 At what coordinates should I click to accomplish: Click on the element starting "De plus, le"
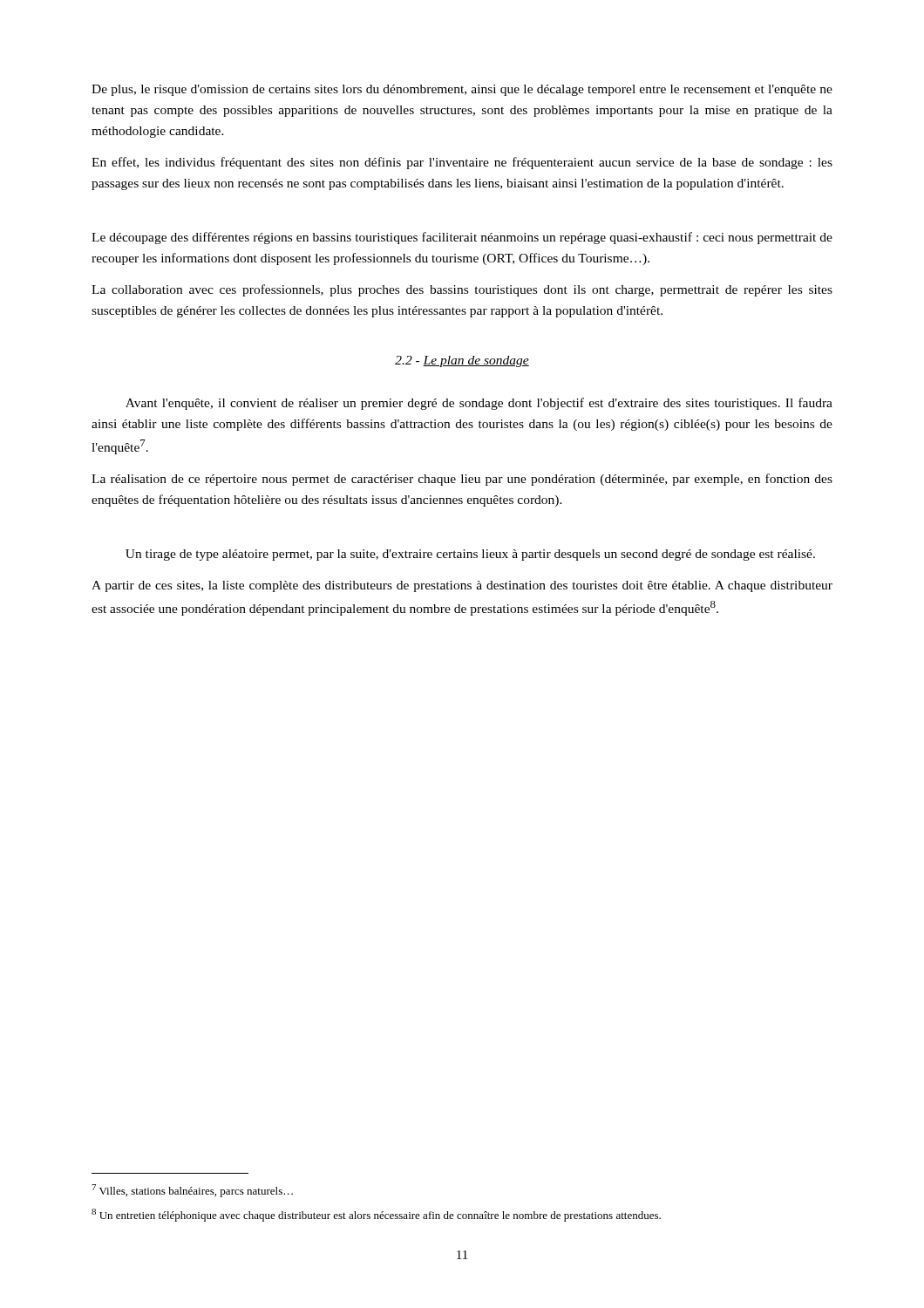[462, 109]
